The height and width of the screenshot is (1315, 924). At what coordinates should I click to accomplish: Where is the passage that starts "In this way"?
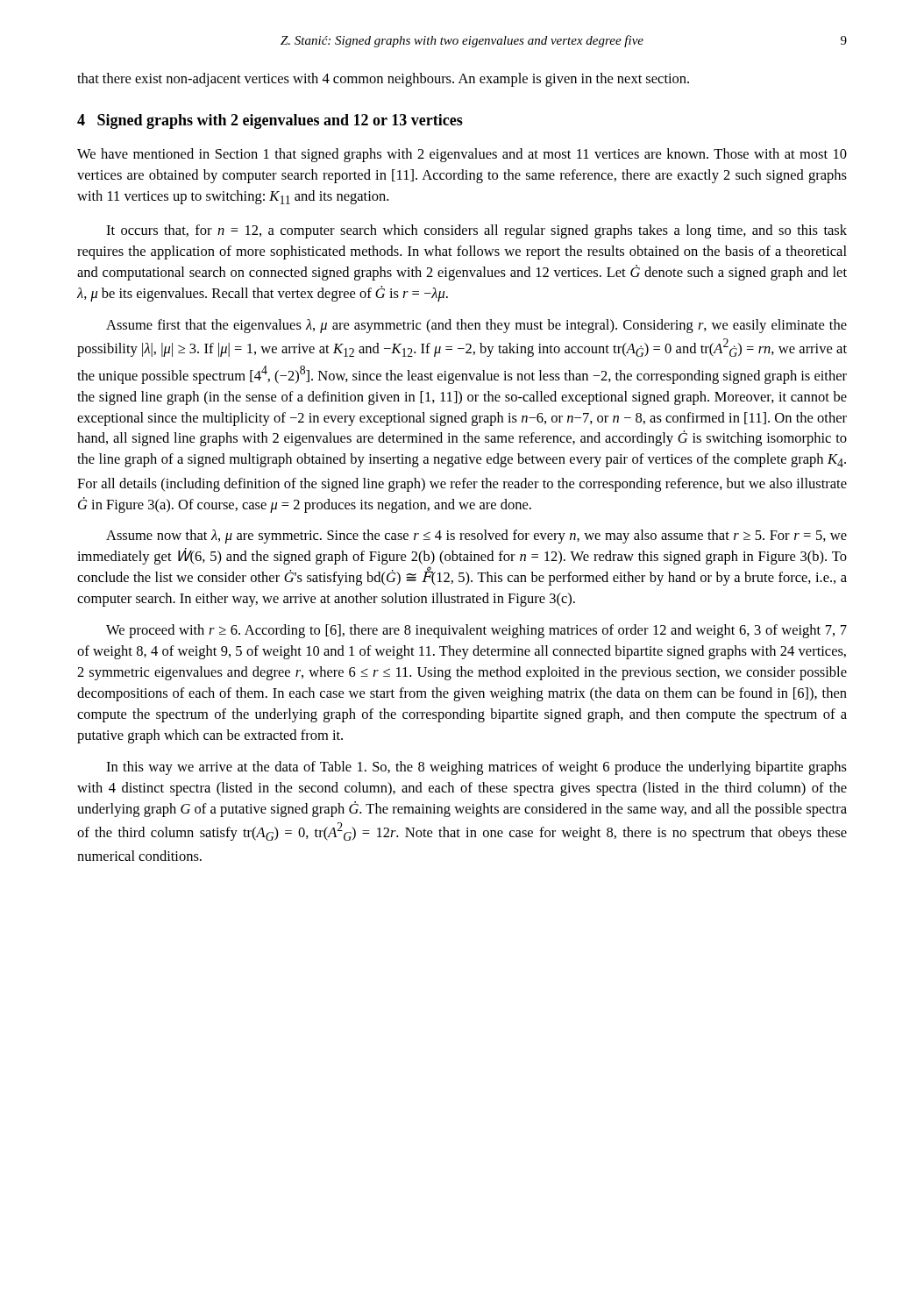pos(462,812)
